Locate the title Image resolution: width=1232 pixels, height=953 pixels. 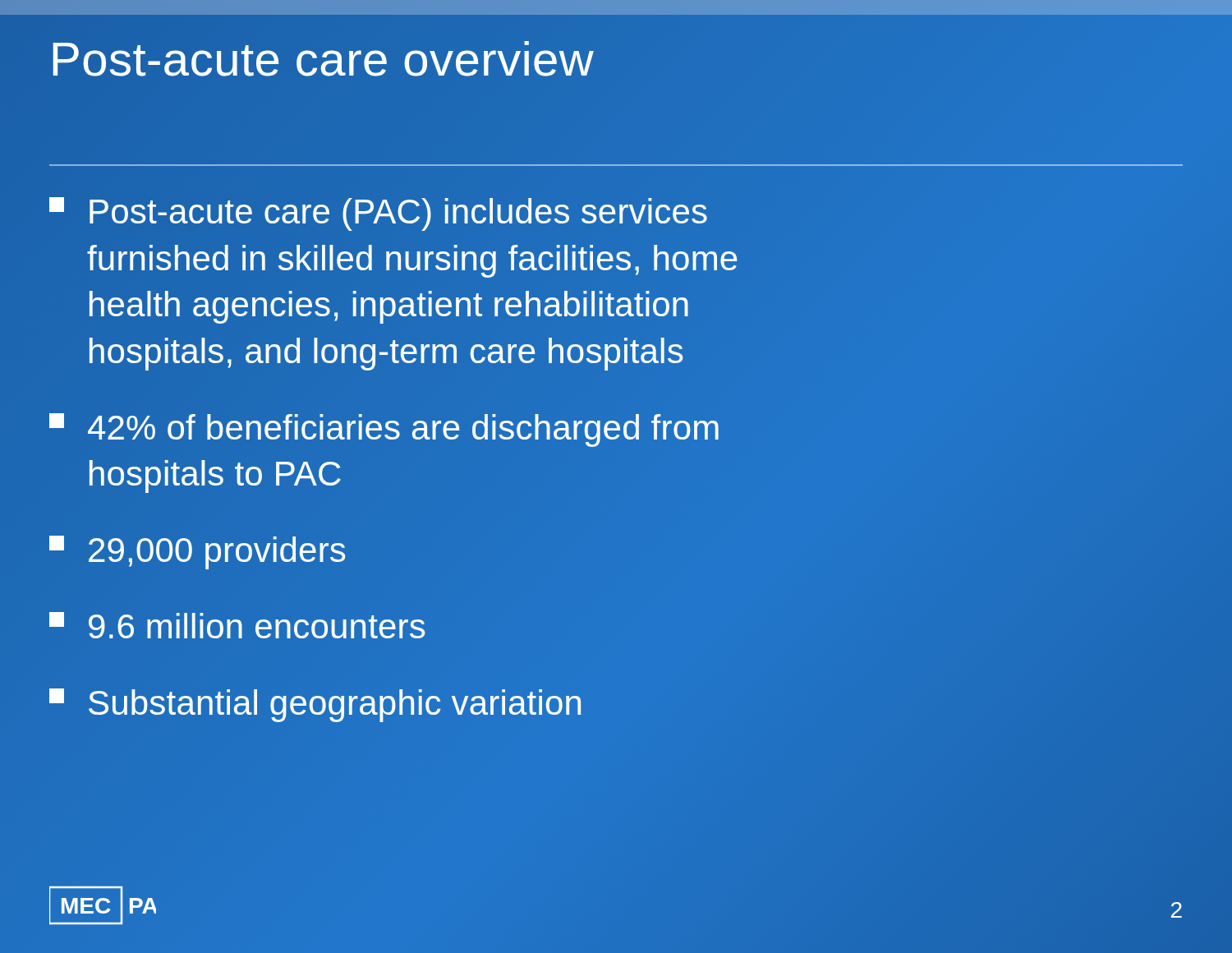point(322,59)
